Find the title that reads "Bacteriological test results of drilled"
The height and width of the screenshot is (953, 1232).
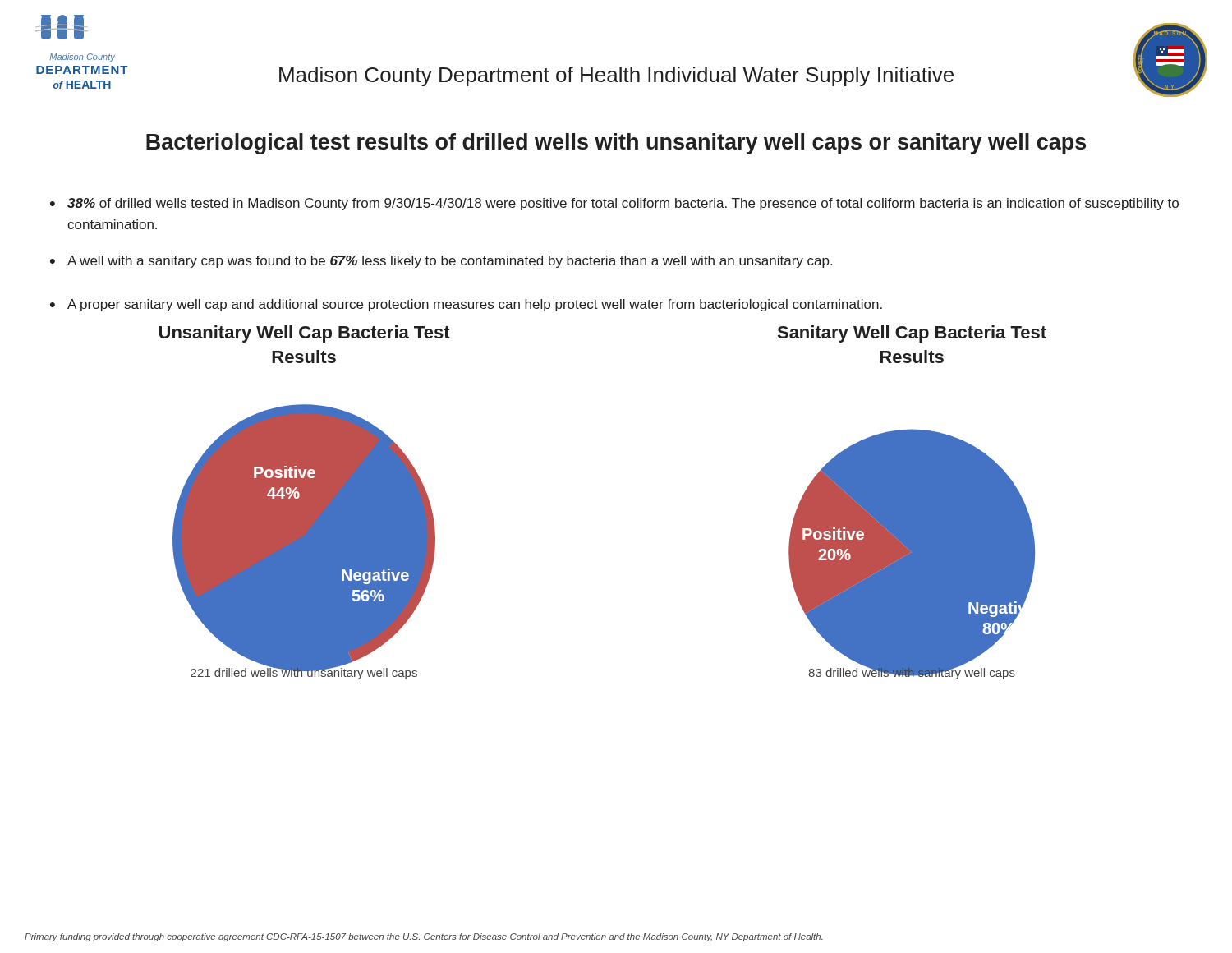click(x=616, y=142)
